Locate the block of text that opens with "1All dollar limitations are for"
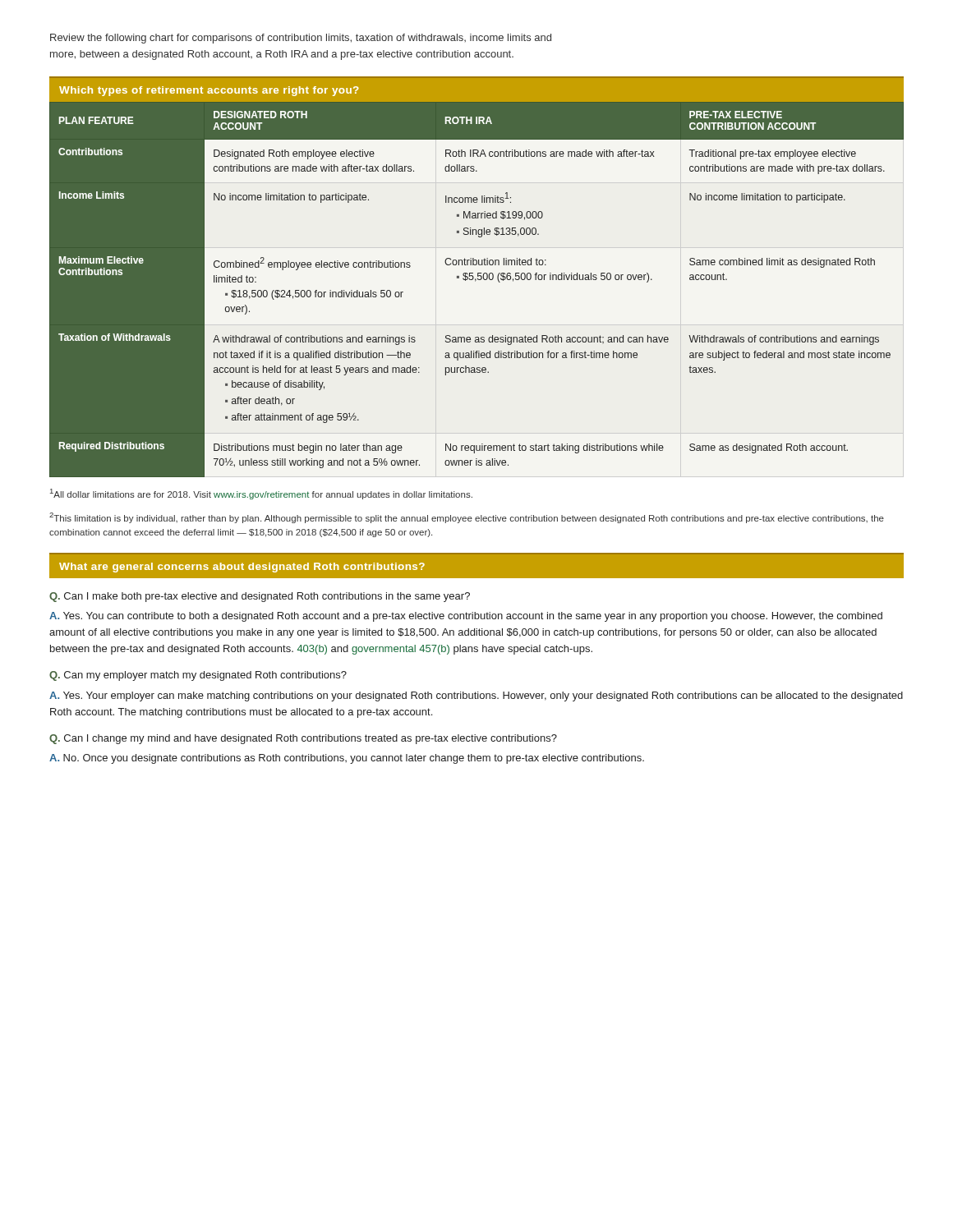 [x=261, y=493]
